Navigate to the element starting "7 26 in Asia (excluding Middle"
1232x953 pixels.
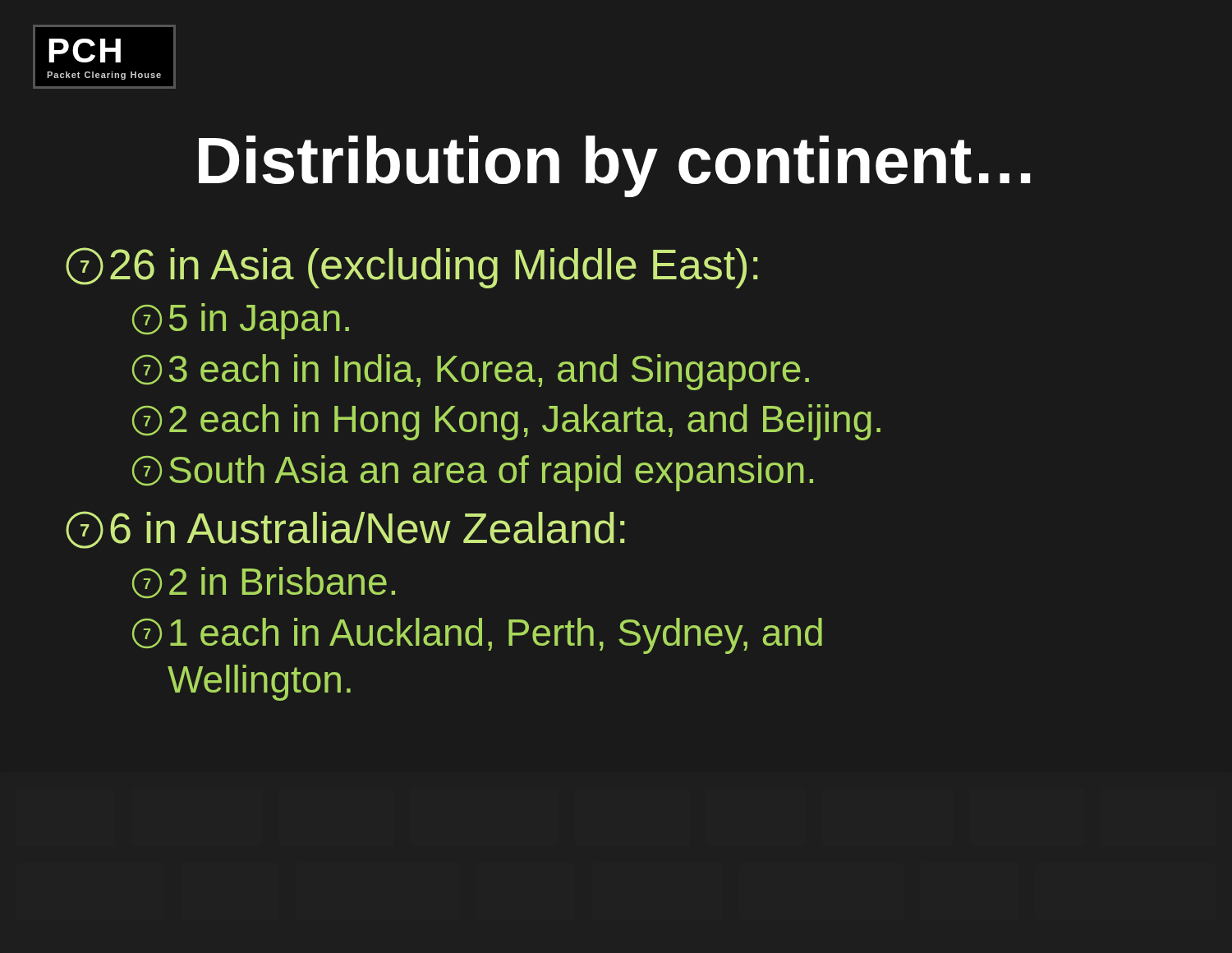click(x=413, y=265)
